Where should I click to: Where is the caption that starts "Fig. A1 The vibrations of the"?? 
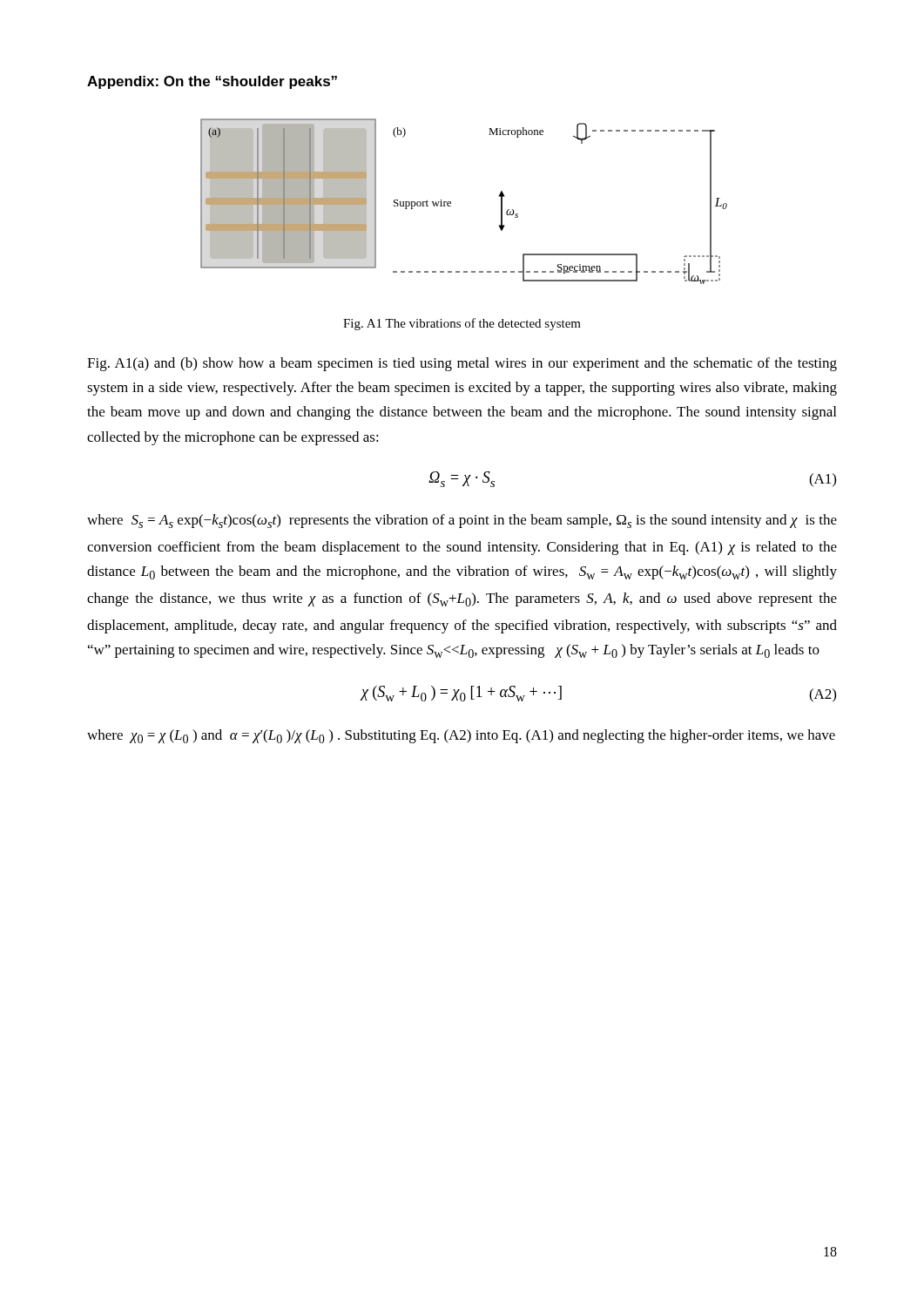tap(462, 324)
